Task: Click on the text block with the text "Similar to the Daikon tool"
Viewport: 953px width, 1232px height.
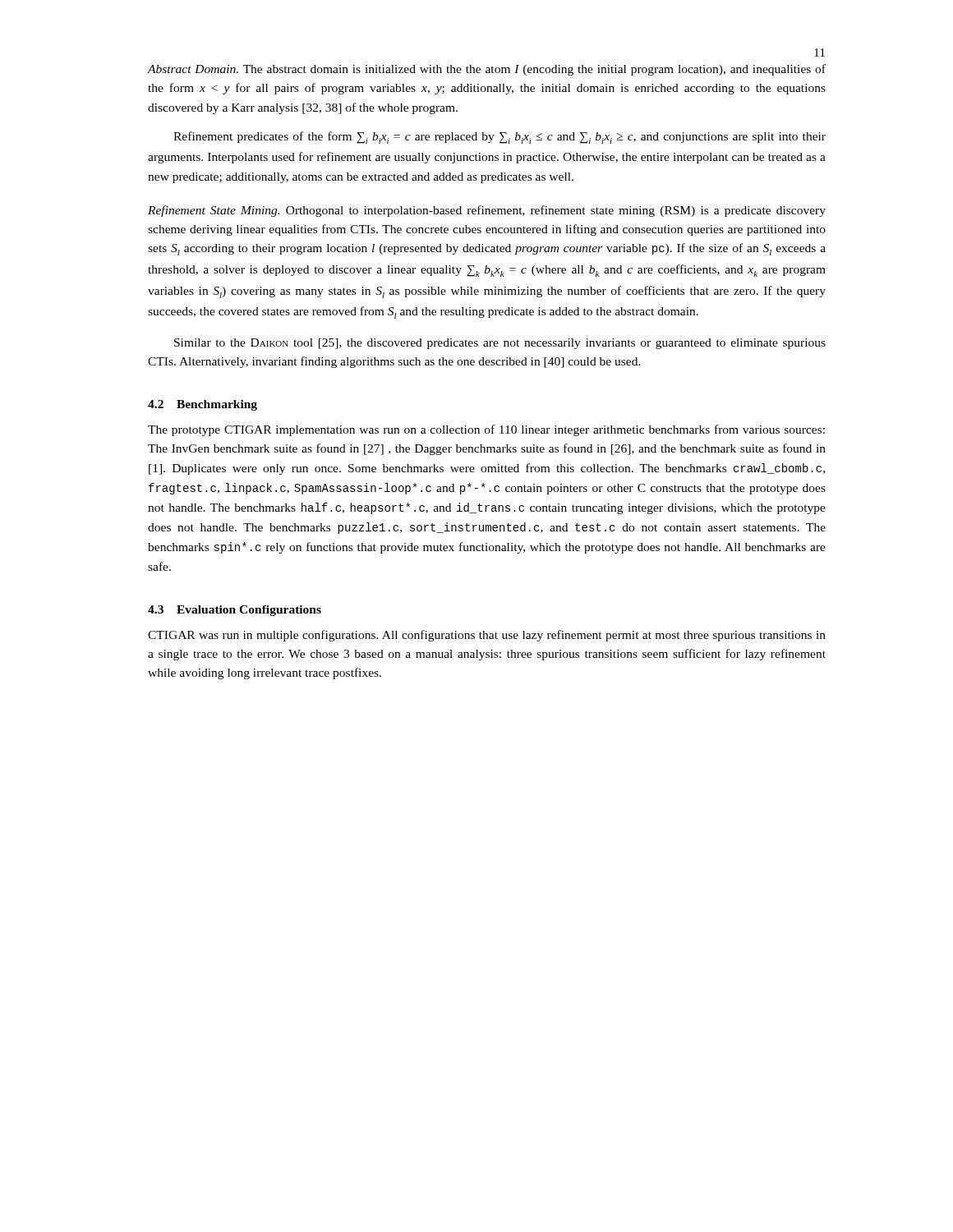Action: (487, 351)
